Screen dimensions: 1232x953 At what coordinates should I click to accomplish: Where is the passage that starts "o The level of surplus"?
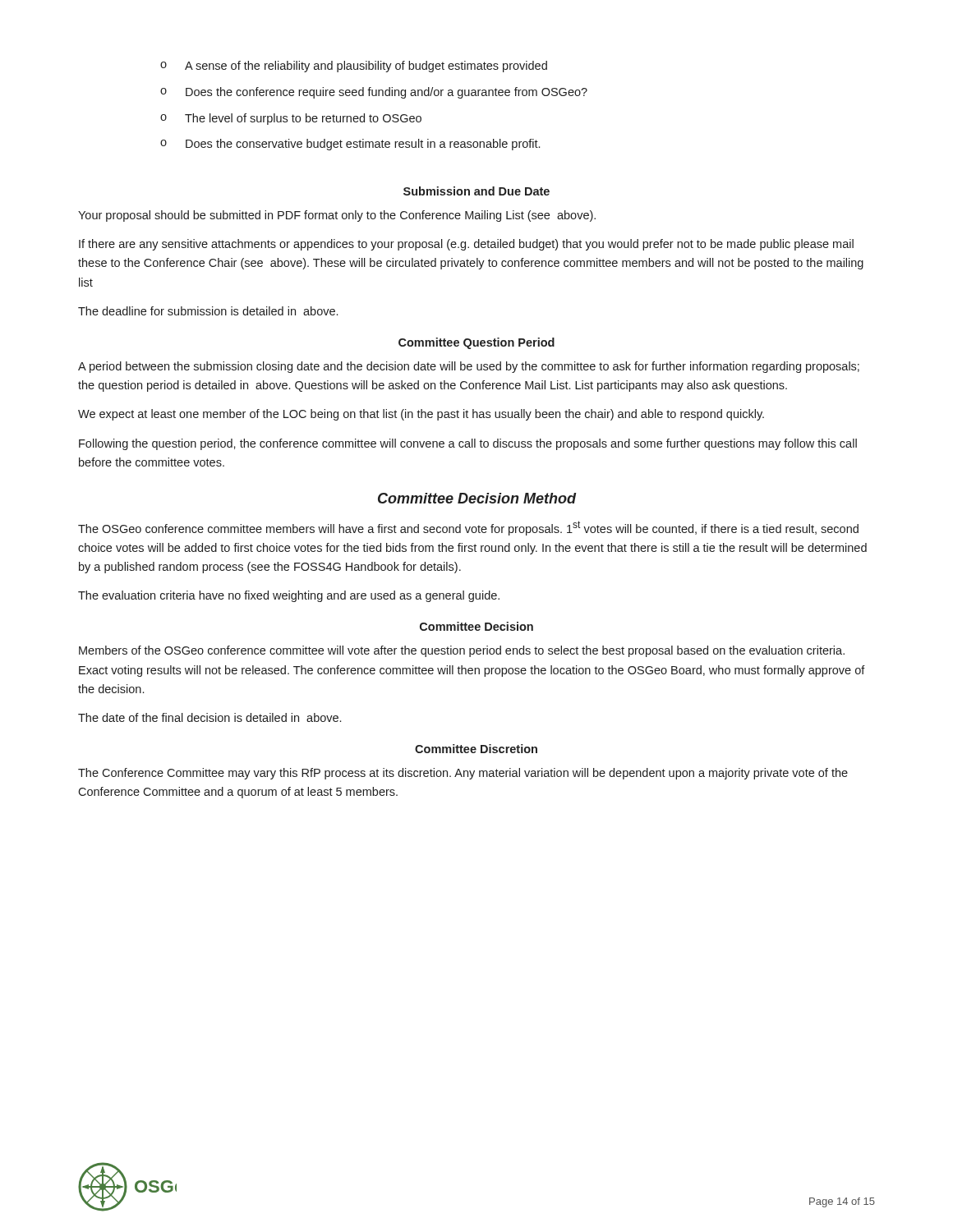tap(291, 119)
